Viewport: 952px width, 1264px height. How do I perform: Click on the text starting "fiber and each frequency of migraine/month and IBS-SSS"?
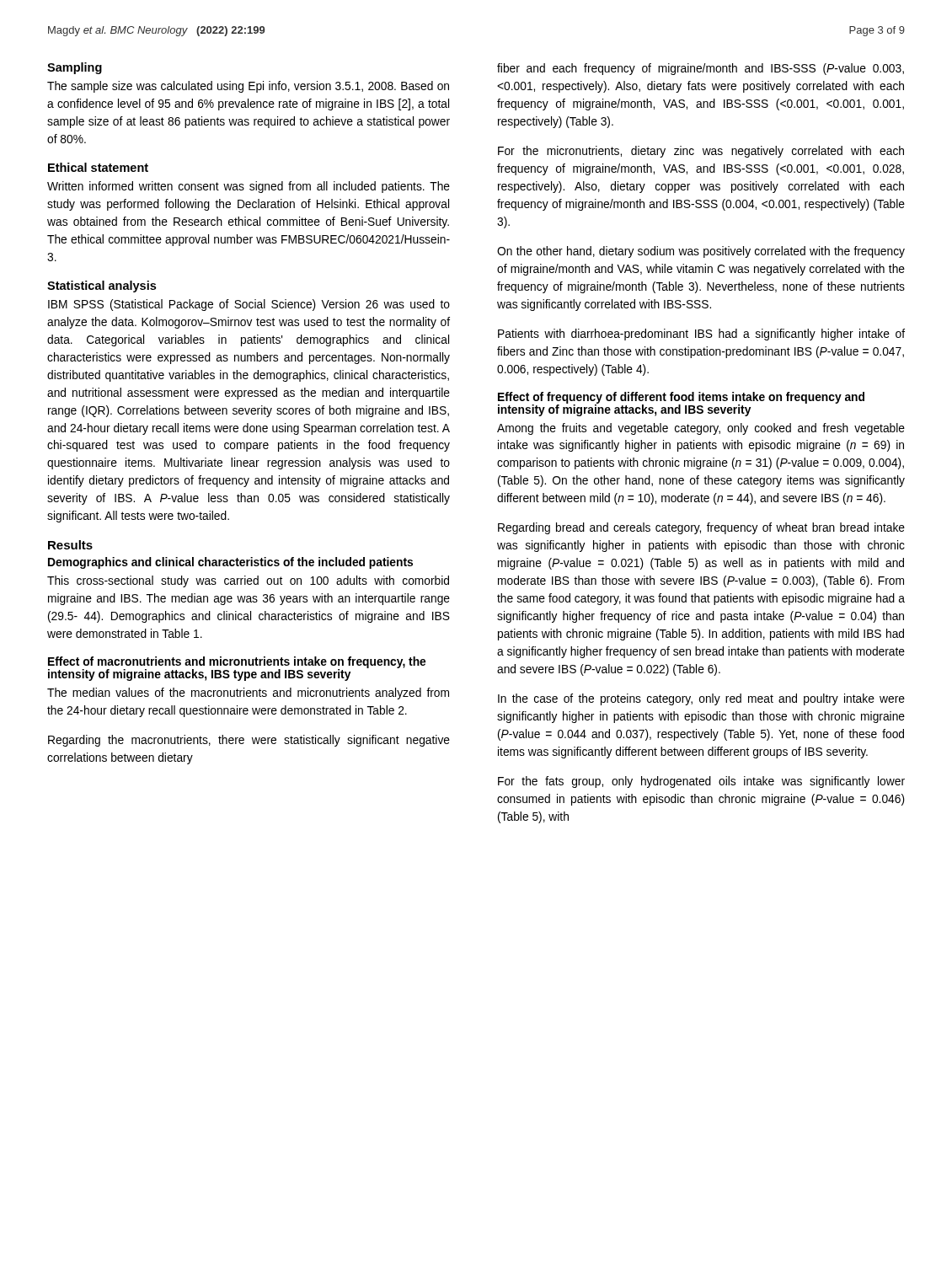point(701,95)
